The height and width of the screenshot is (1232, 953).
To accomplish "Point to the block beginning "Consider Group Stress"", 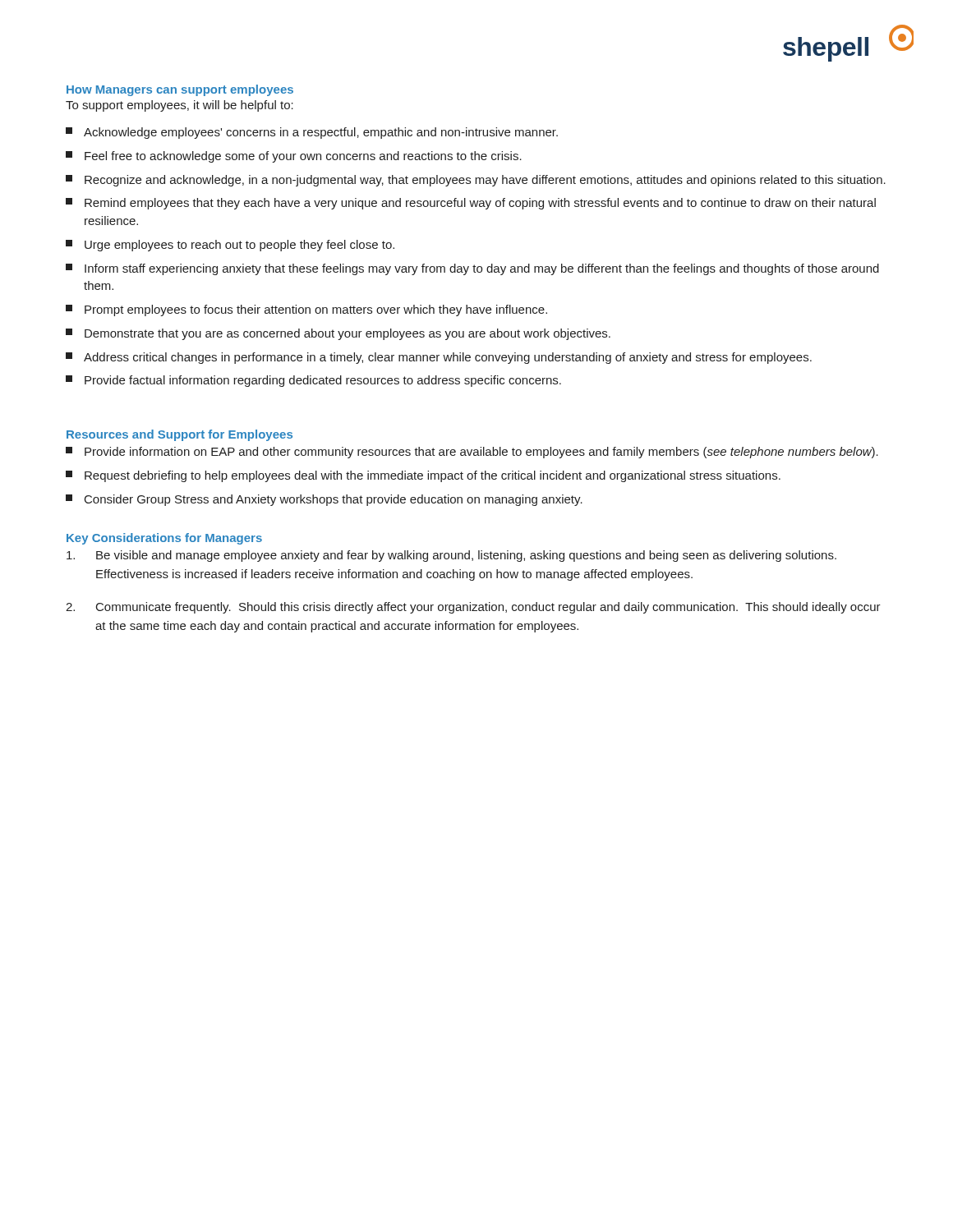I will coord(476,499).
